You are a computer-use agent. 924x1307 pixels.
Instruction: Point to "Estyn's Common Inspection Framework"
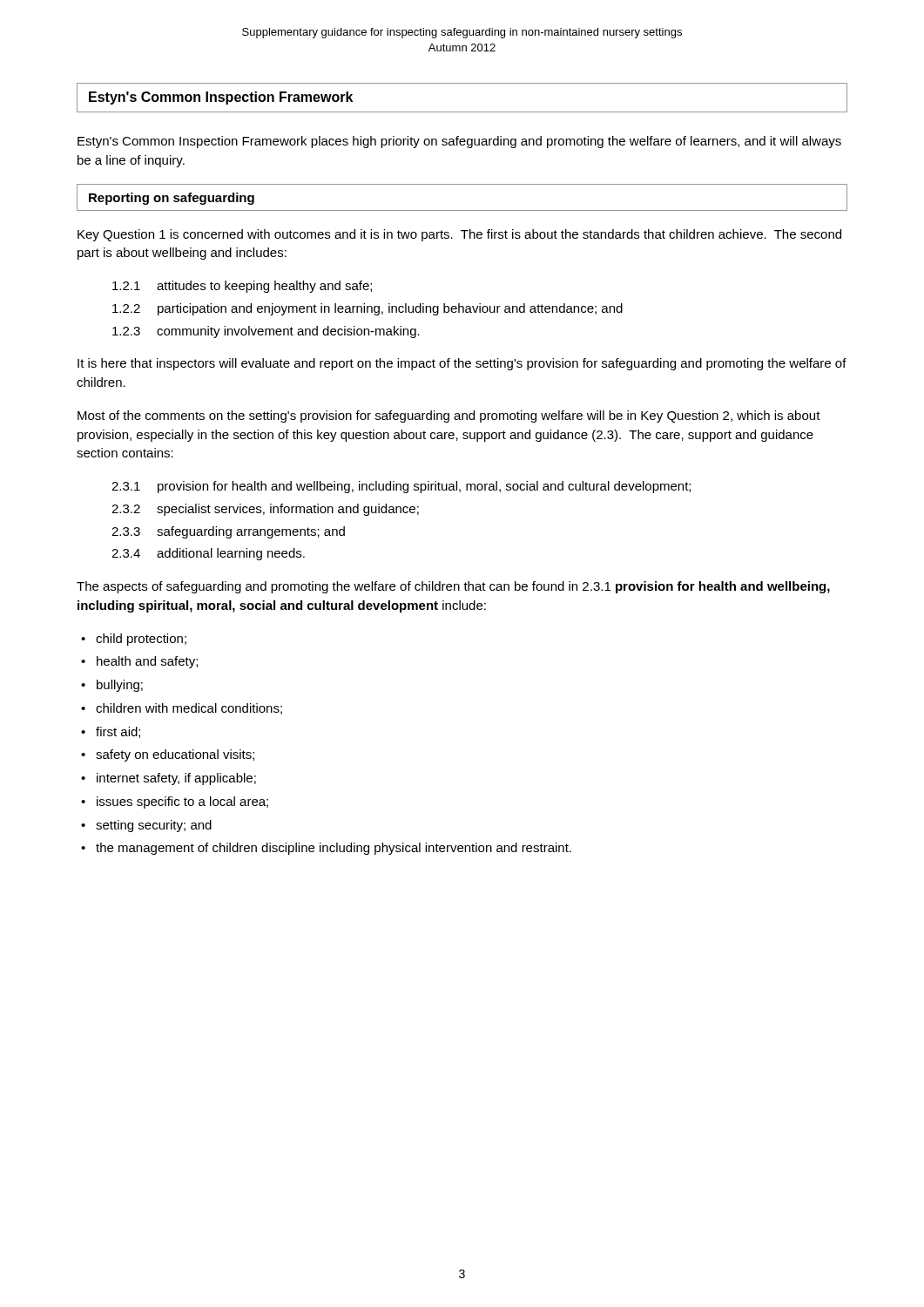[220, 97]
